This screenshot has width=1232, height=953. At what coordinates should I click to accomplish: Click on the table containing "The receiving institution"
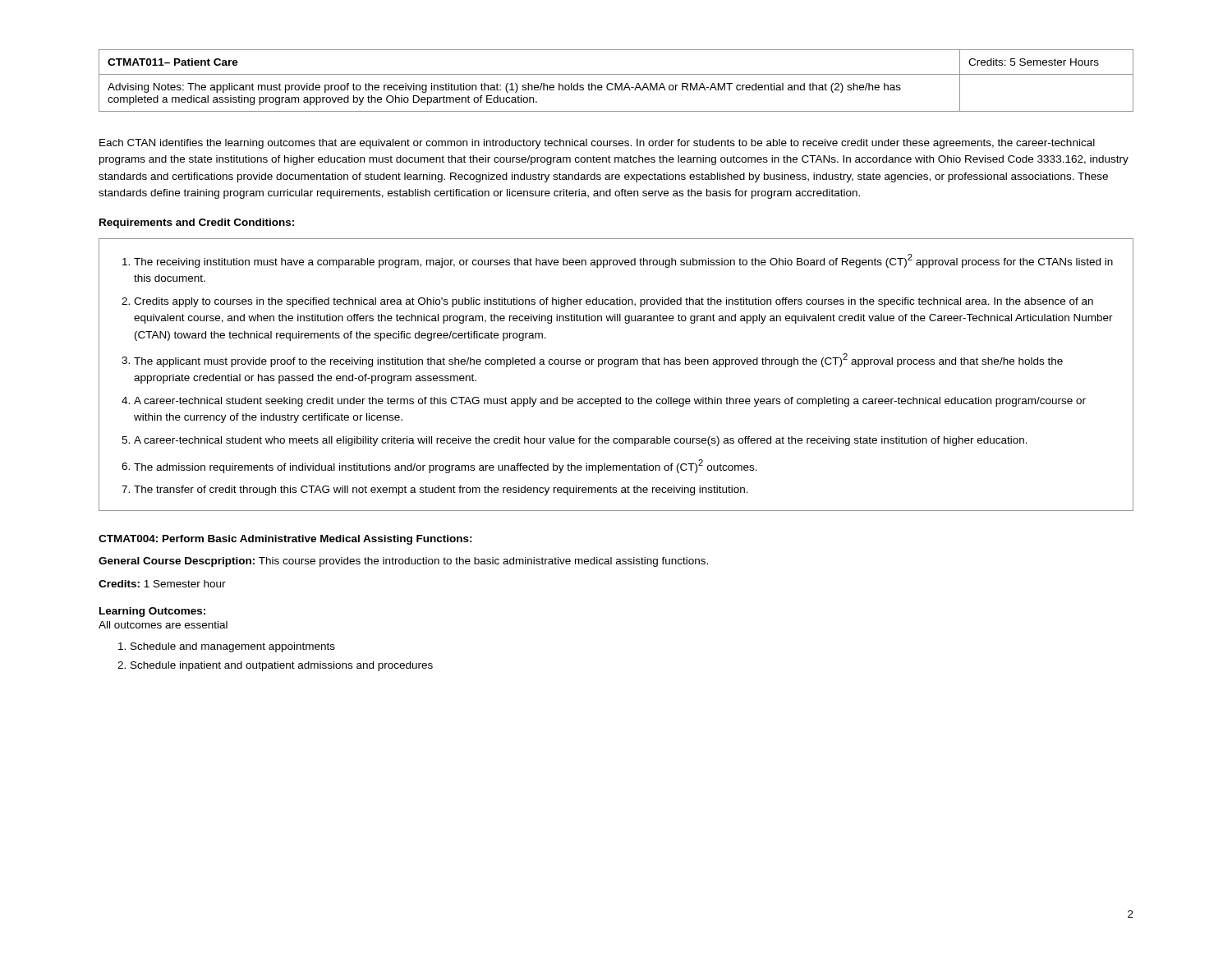click(616, 374)
